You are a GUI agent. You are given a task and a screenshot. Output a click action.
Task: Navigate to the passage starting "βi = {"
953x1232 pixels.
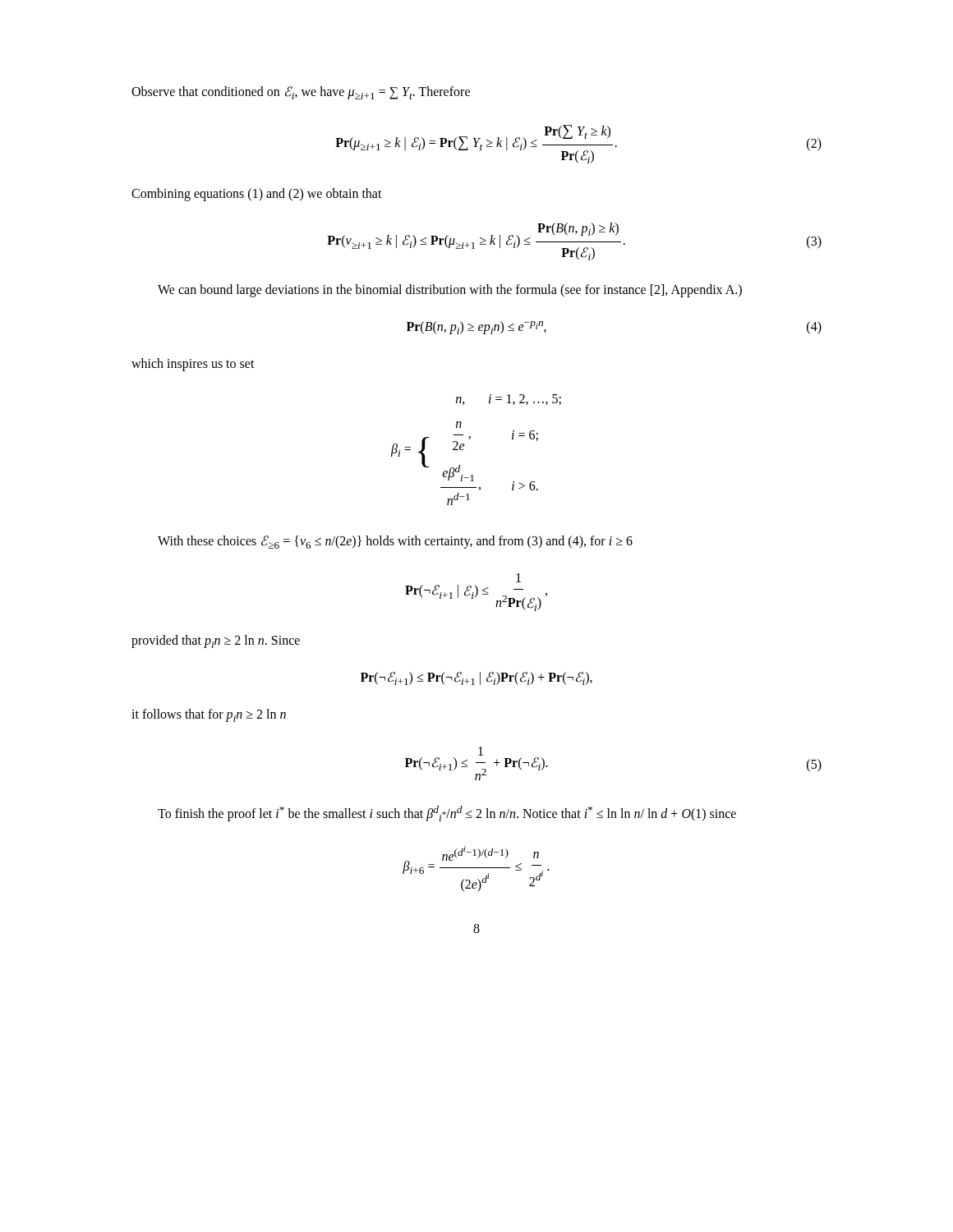pyautogui.click(x=509, y=400)
